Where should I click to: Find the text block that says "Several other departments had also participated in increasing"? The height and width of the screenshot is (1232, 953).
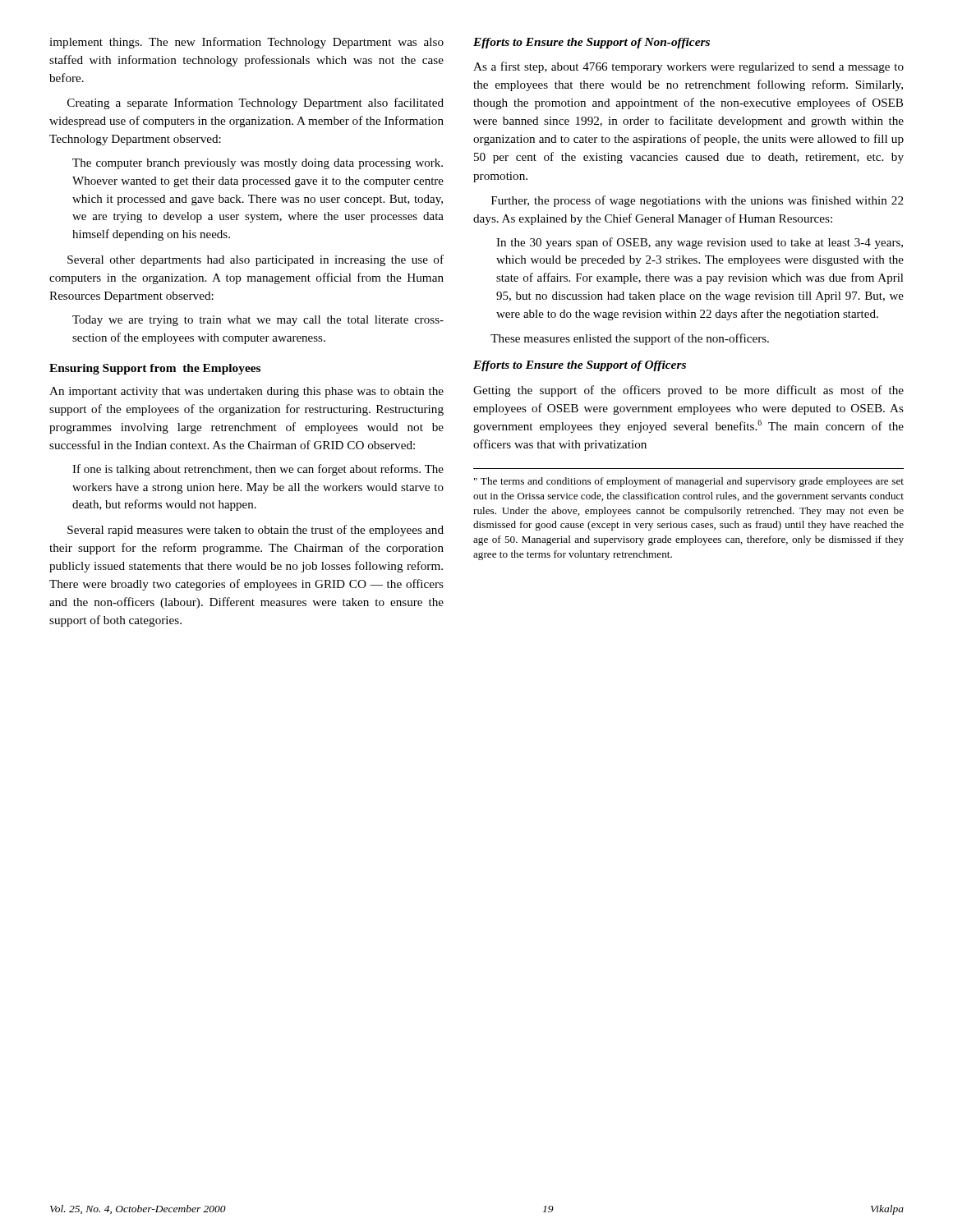click(x=246, y=278)
